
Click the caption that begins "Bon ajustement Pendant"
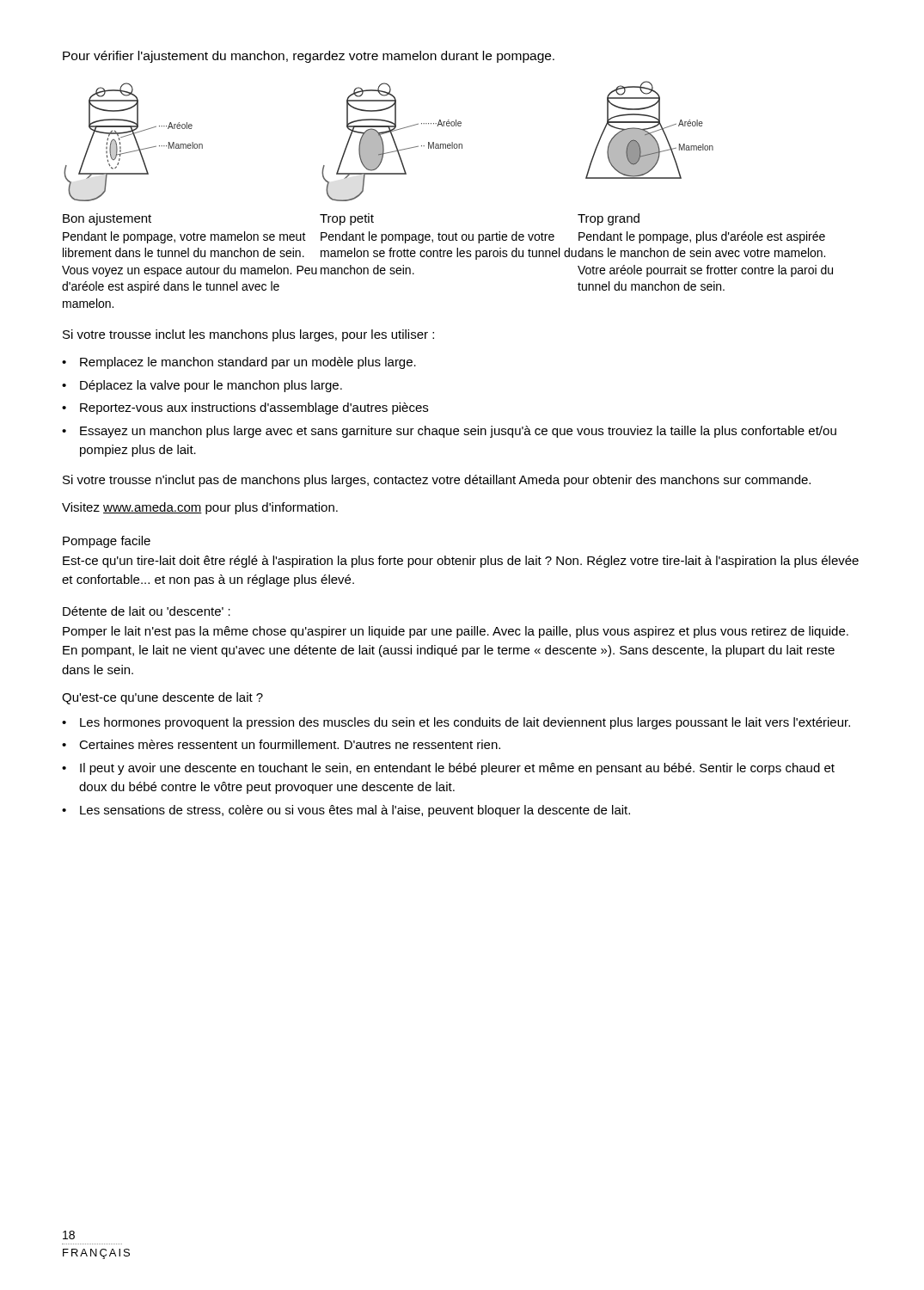(191, 261)
